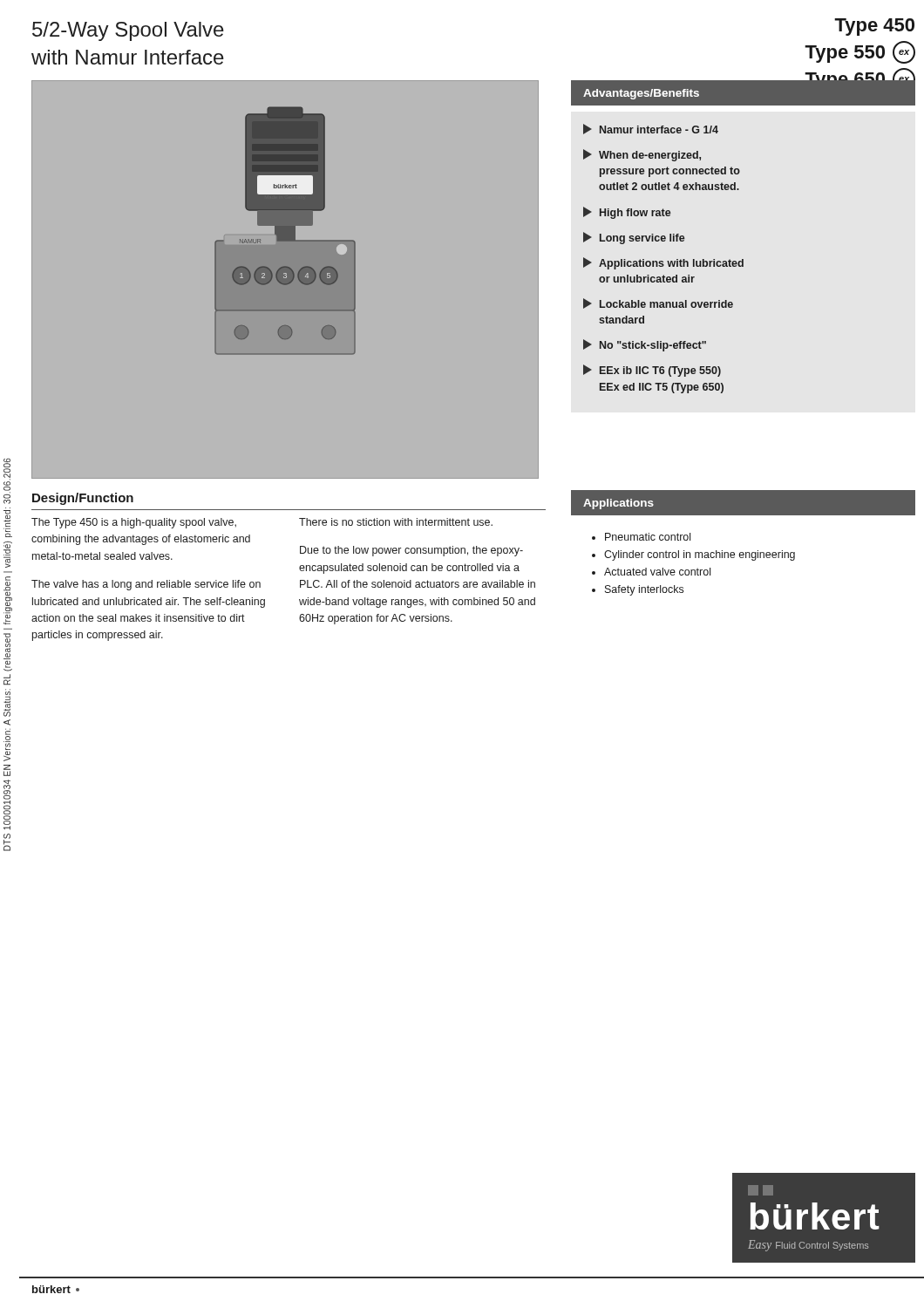Click the passage that begins "Due to the low power consumption, the"
The width and height of the screenshot is (924, 1308).
point(417,584)
